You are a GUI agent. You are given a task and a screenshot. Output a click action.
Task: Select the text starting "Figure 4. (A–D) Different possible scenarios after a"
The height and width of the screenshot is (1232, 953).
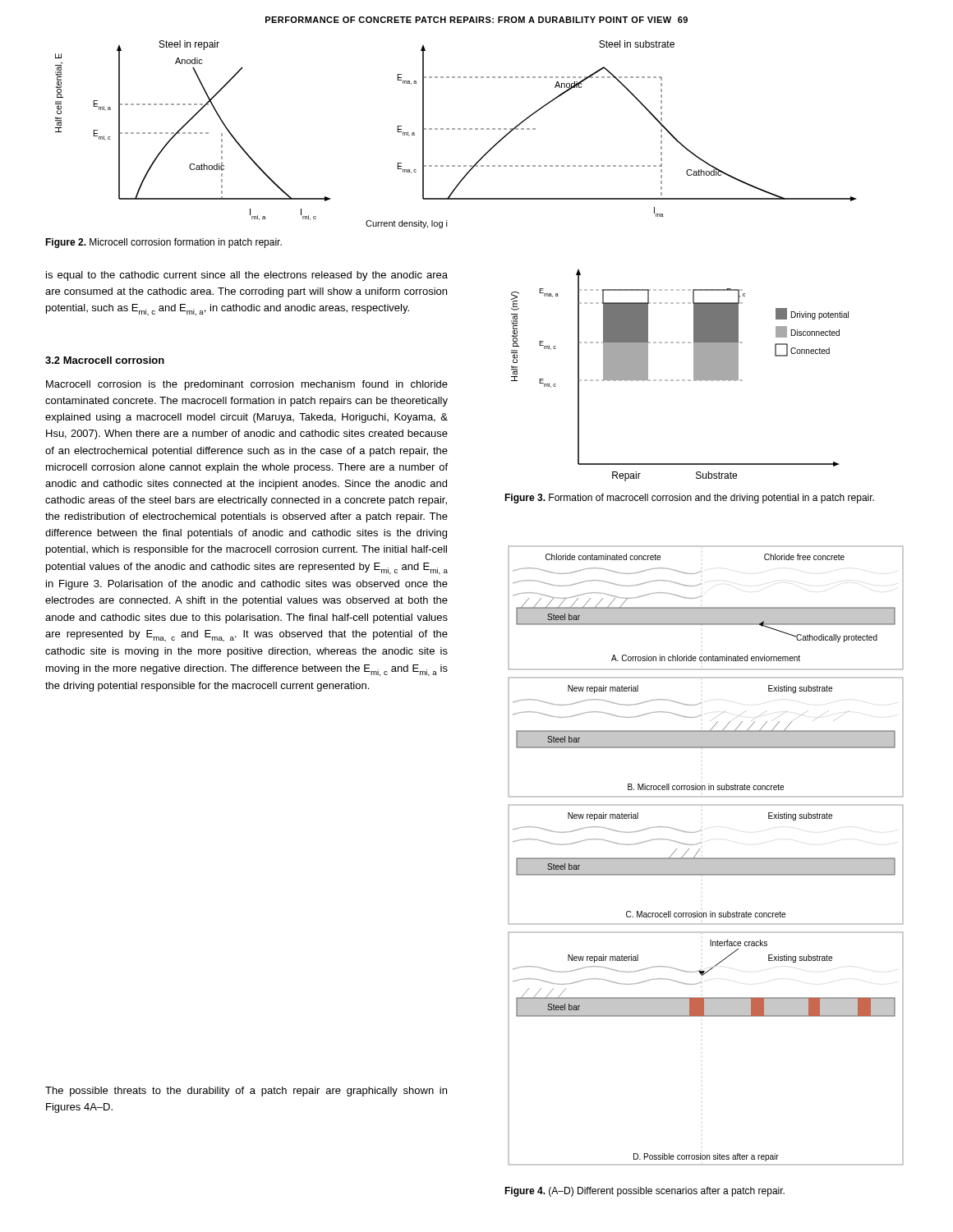pyautogui.click(x=645, y=1191)
